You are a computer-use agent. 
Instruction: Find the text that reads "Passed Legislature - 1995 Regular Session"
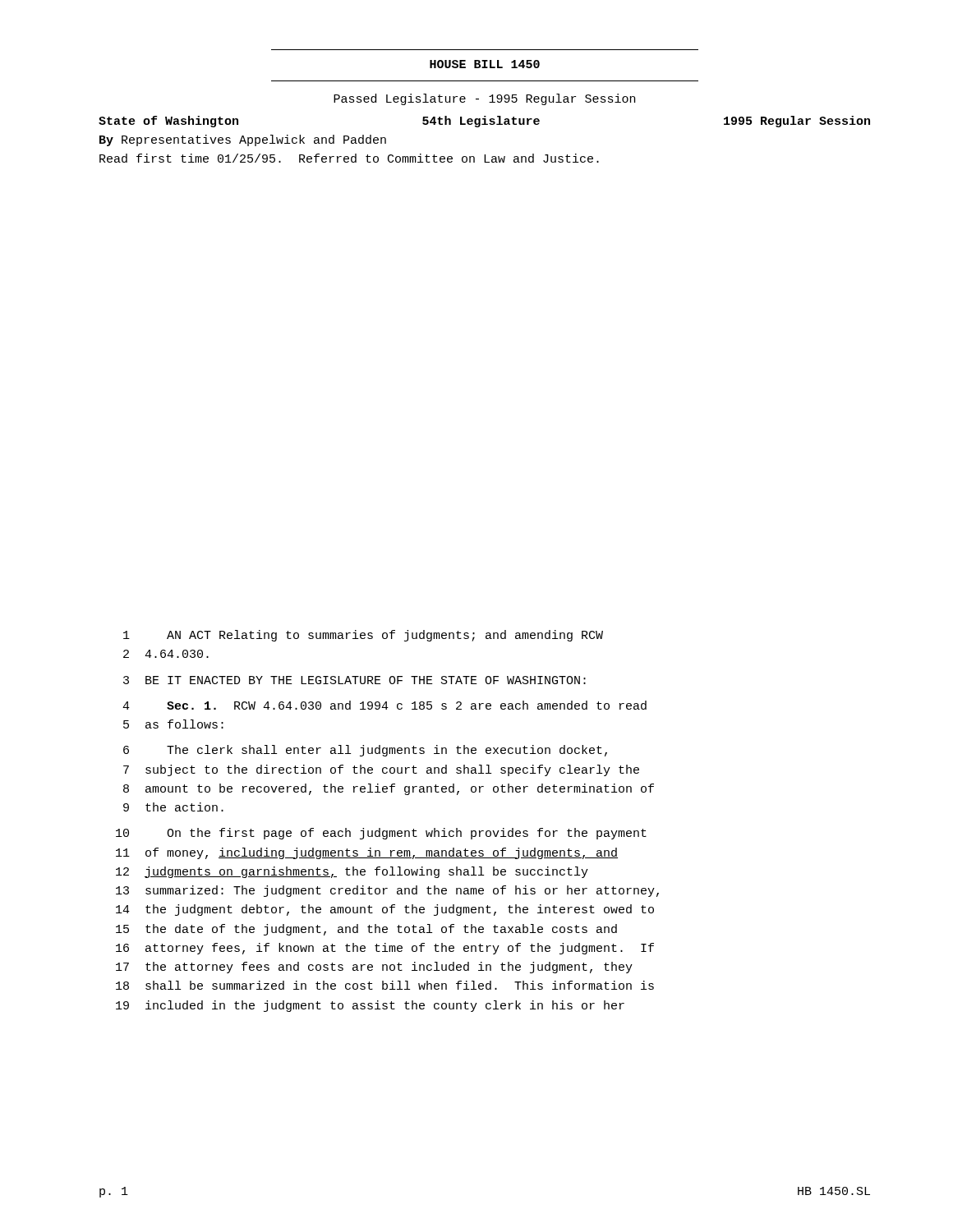[485, 100]
